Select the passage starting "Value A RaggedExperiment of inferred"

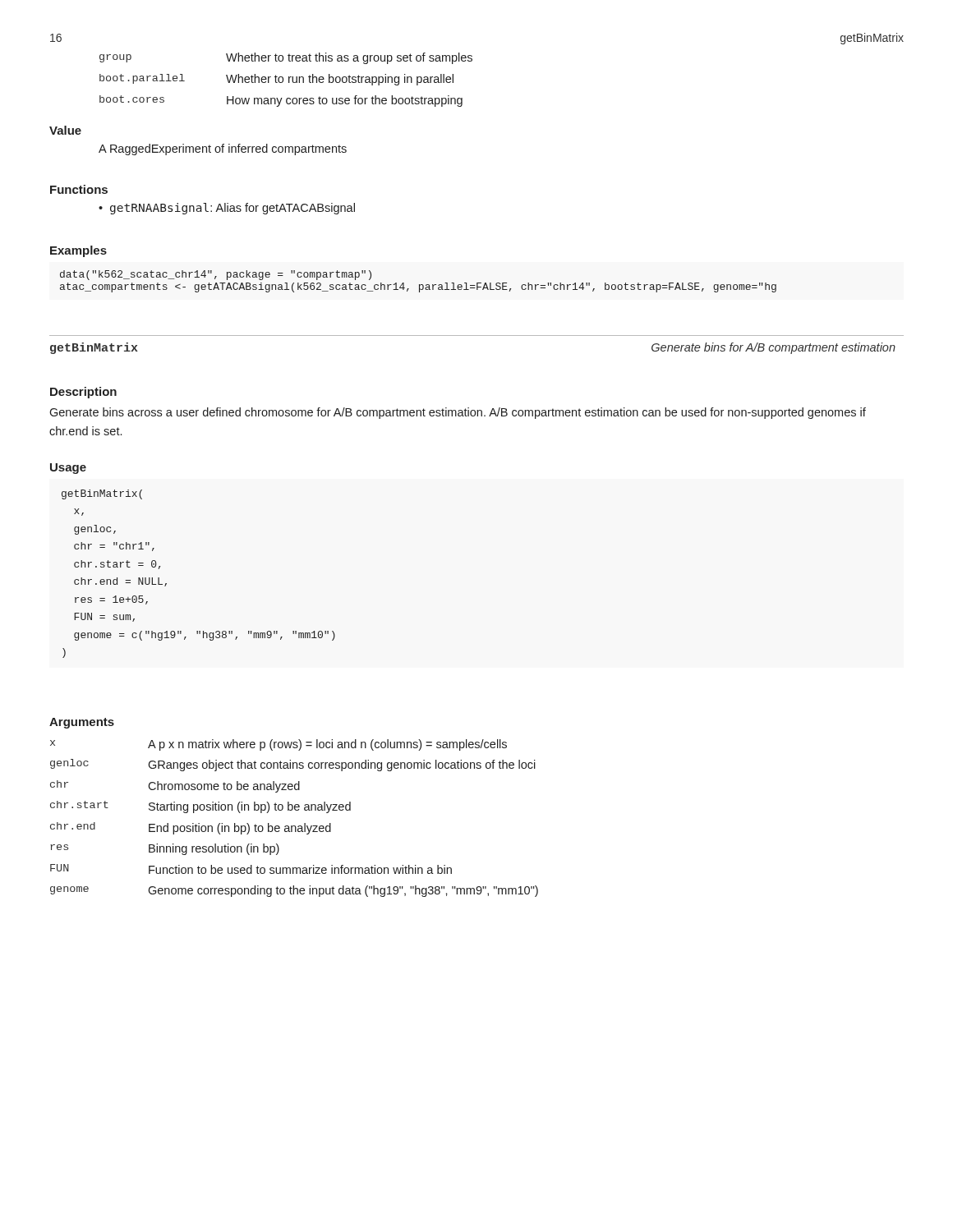[65, 130]
